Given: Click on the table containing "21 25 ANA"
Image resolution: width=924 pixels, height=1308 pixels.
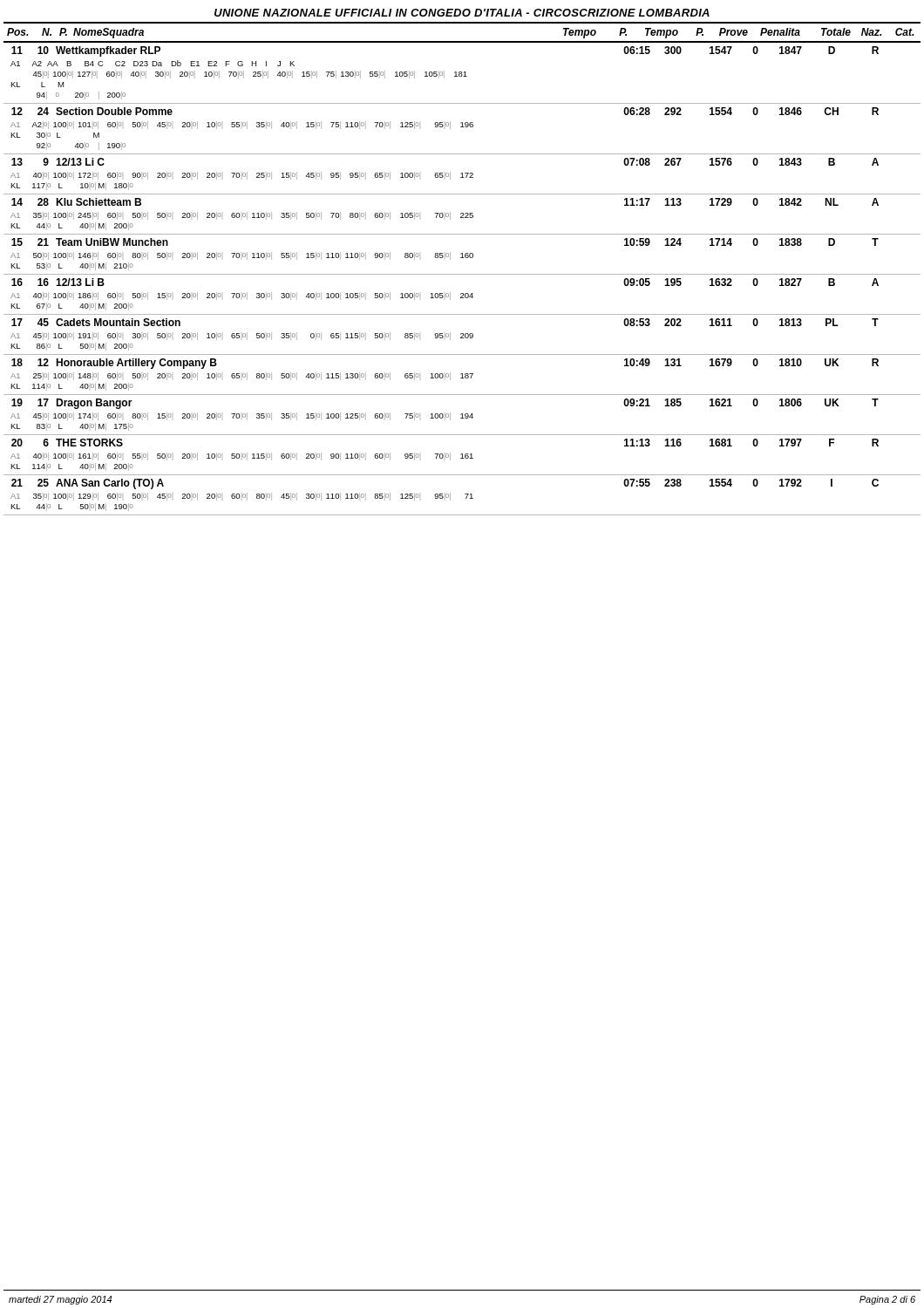Looking at the screenshot, I should click(462, 495).
